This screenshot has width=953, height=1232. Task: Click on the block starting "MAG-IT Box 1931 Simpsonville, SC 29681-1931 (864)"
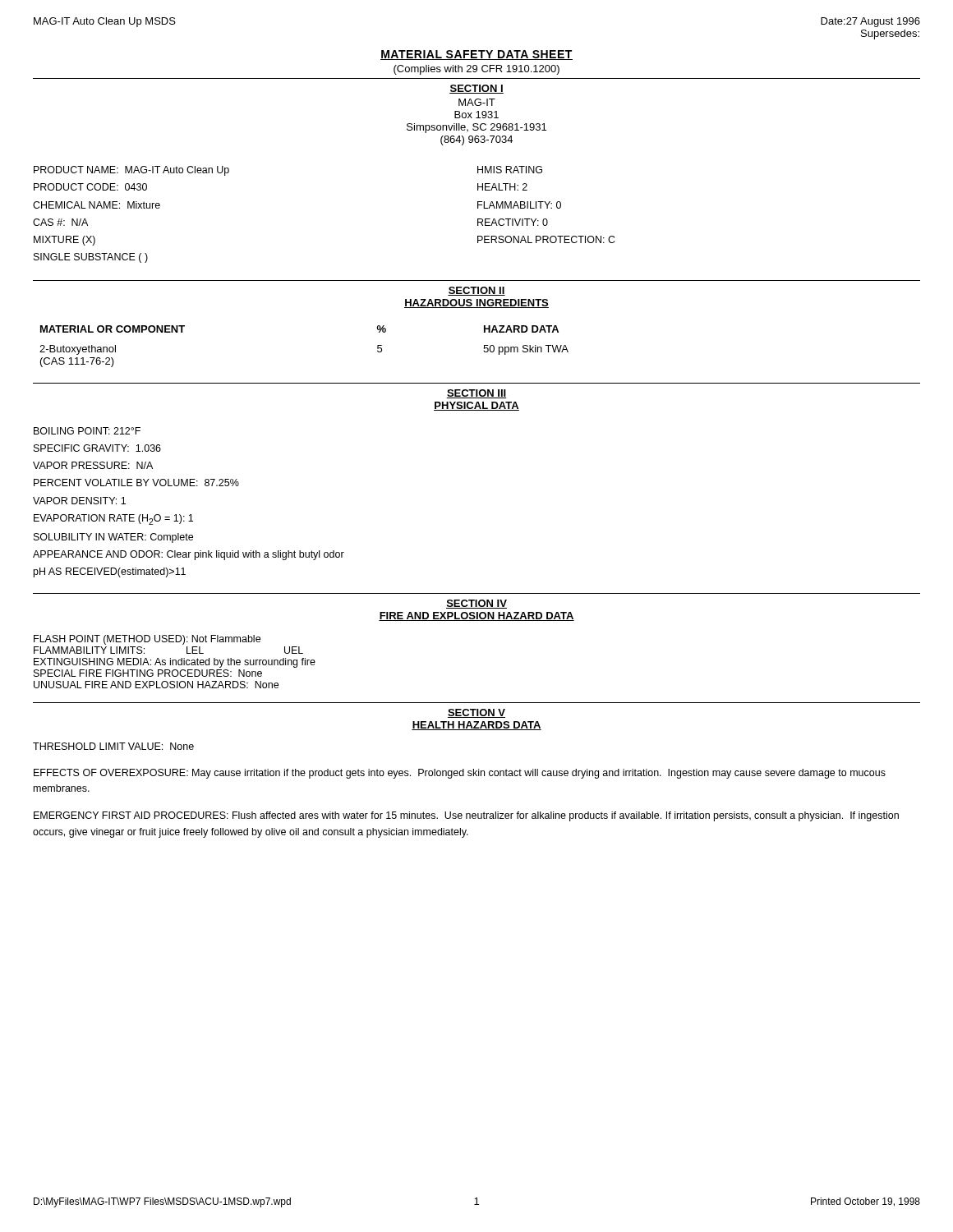pos(476,121)
